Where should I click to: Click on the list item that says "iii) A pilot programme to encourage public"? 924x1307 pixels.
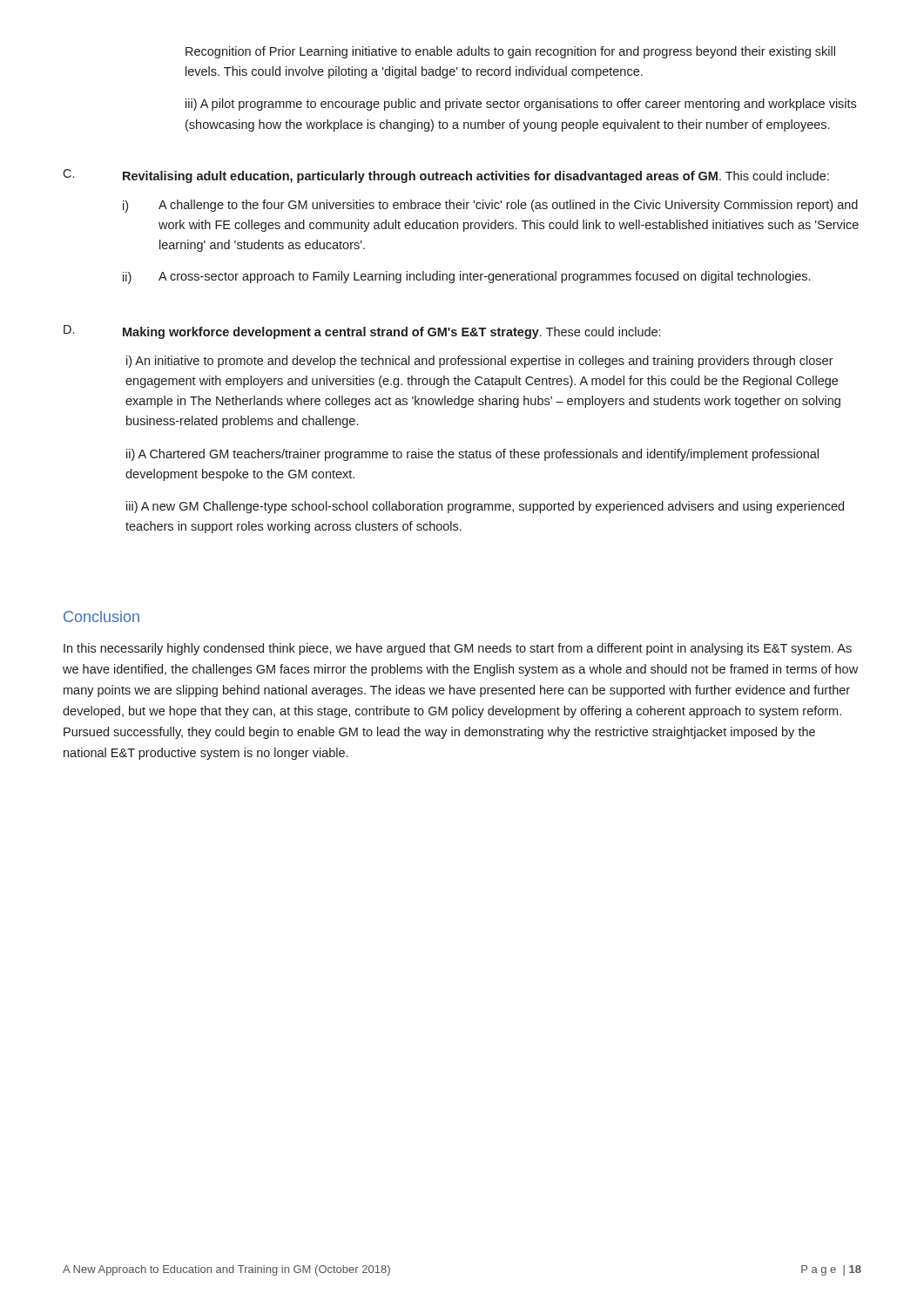[521, 114]
